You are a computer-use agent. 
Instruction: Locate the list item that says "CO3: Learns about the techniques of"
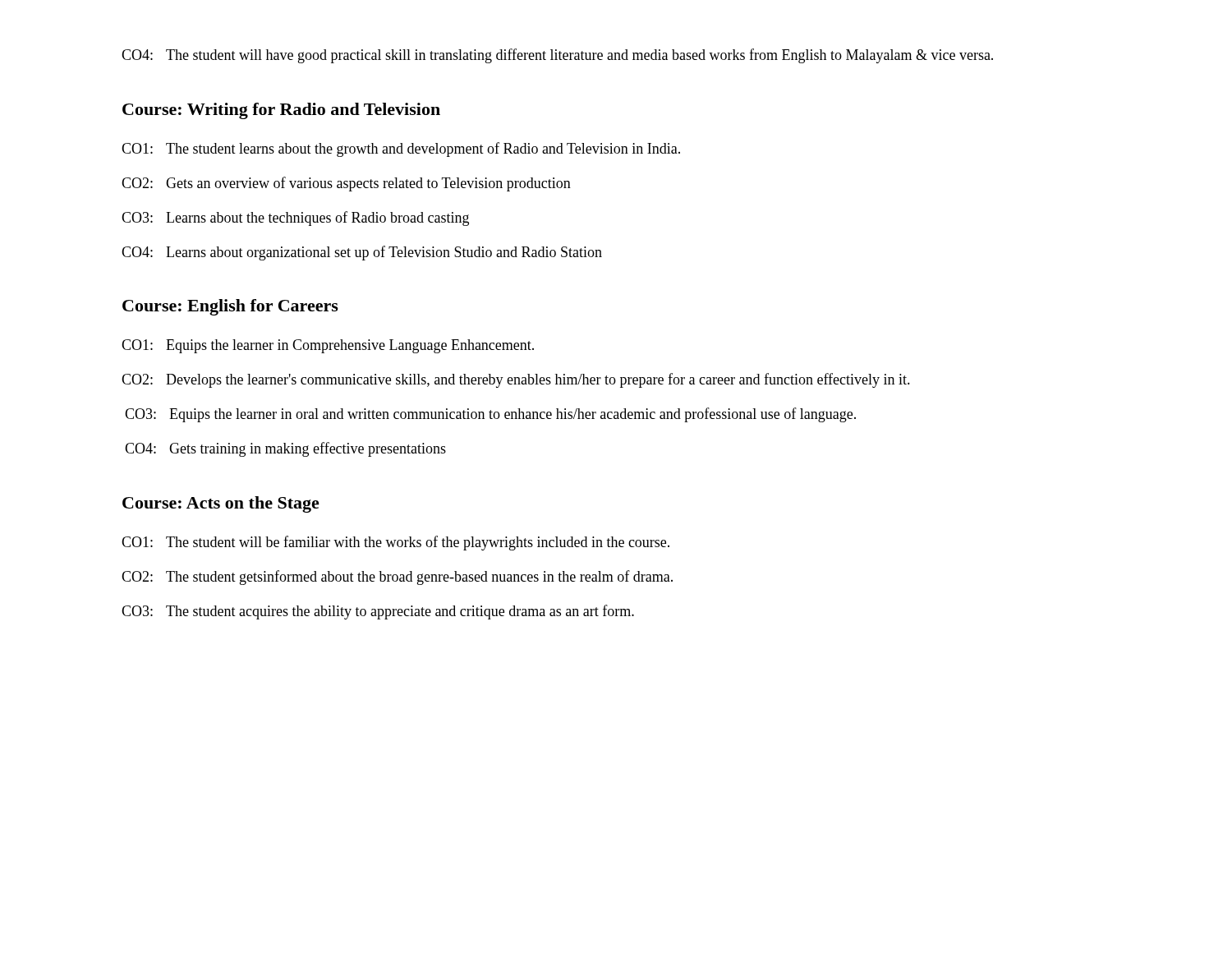295,219
